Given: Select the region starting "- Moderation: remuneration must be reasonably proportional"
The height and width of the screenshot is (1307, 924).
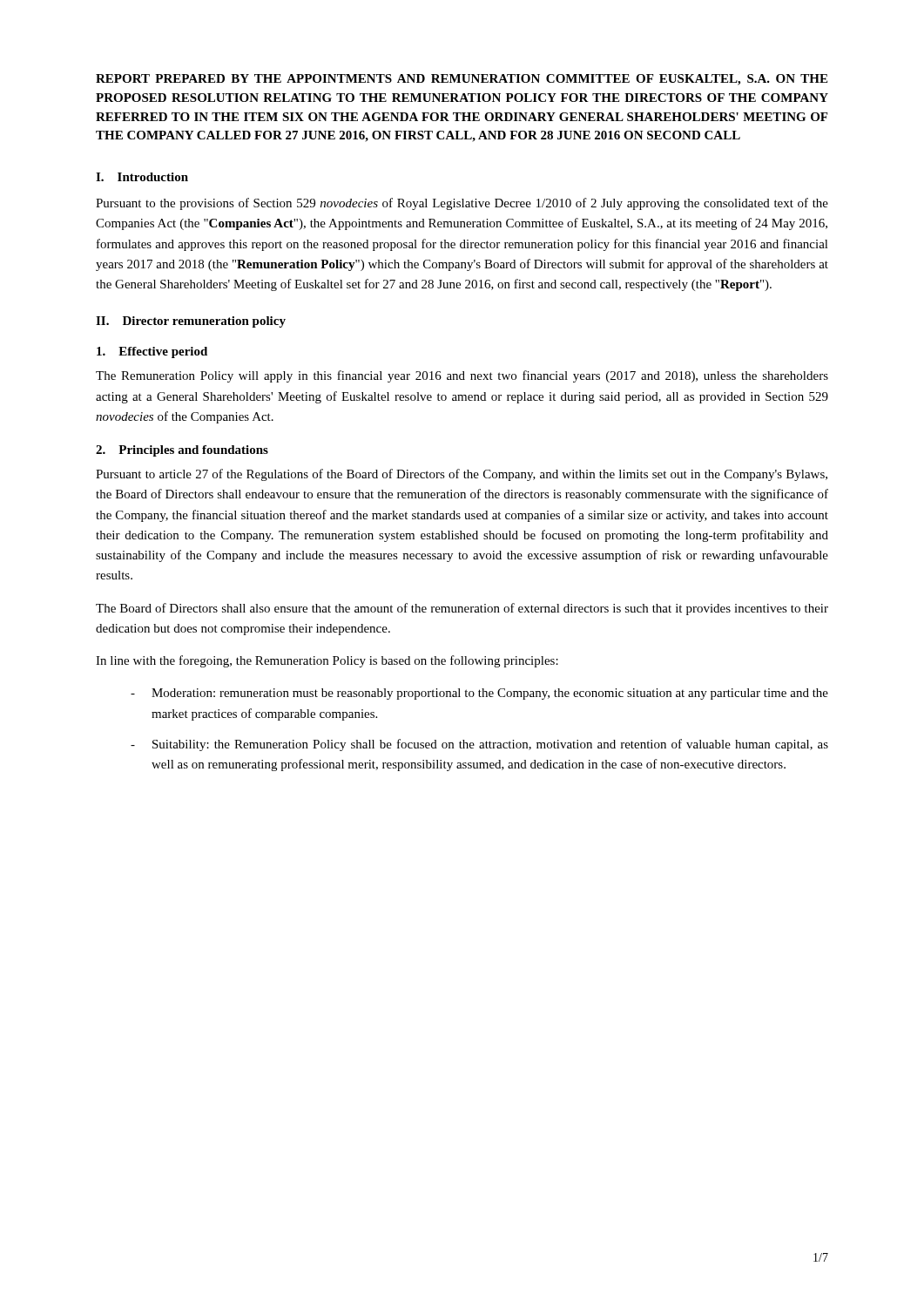Looking at the screenshot, I should 479,704.
